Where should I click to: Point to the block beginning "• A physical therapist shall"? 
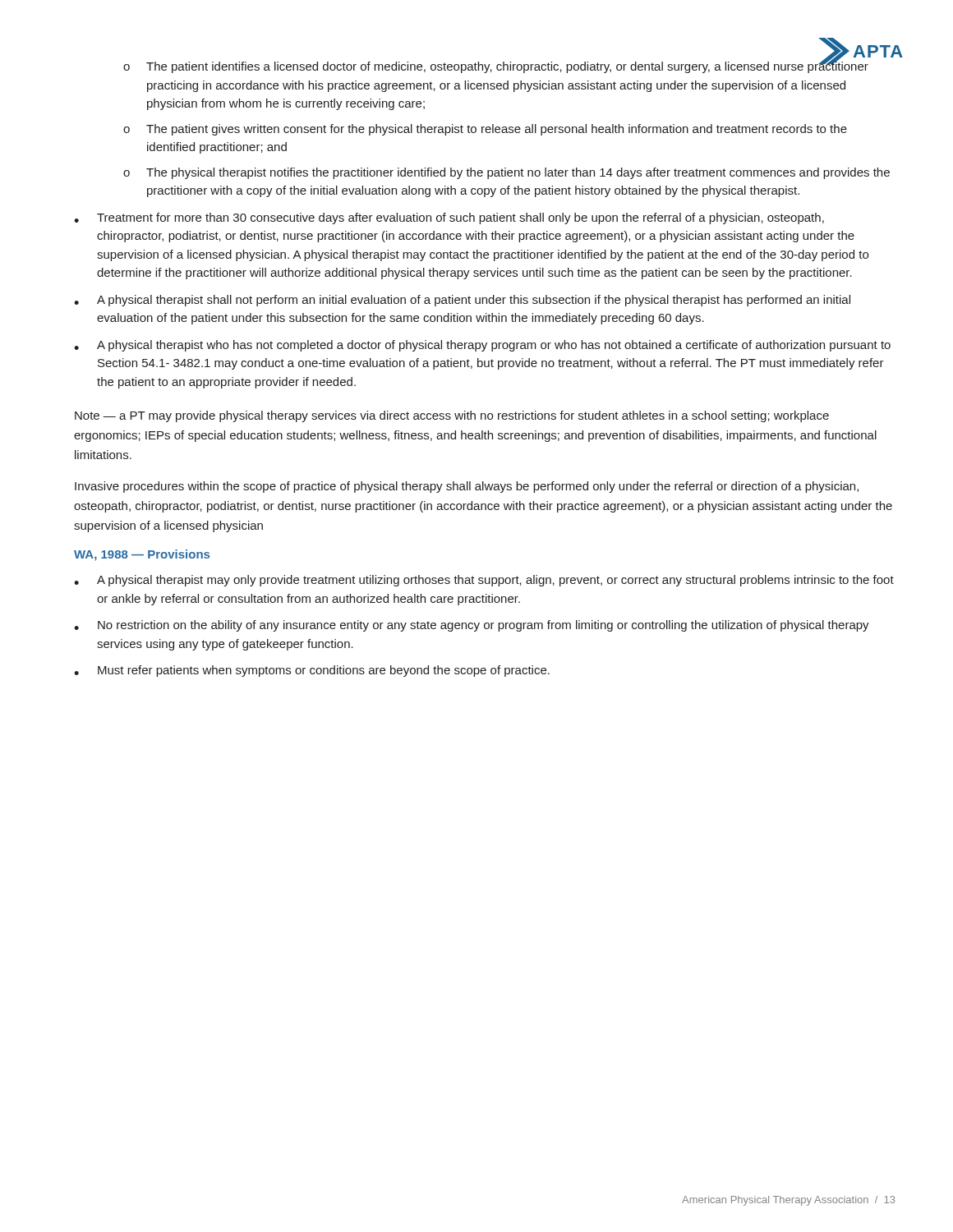(x=485, y=309)
